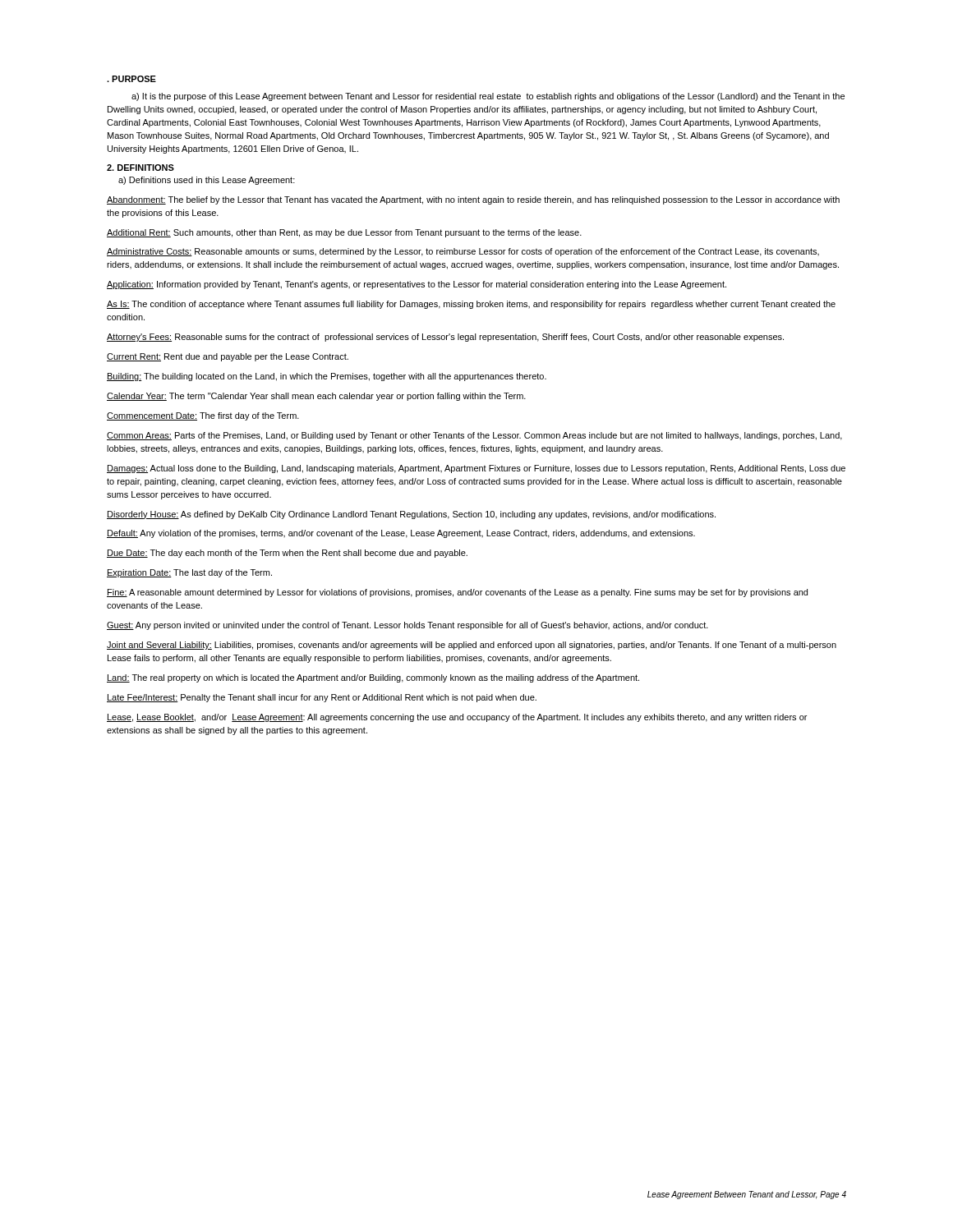Where is the passage that starts "Administrative Costs: Reasonable amounts or sums,"?
Image resolution: width=953 pixels, height=1232 pixels.
click(473, 258)
